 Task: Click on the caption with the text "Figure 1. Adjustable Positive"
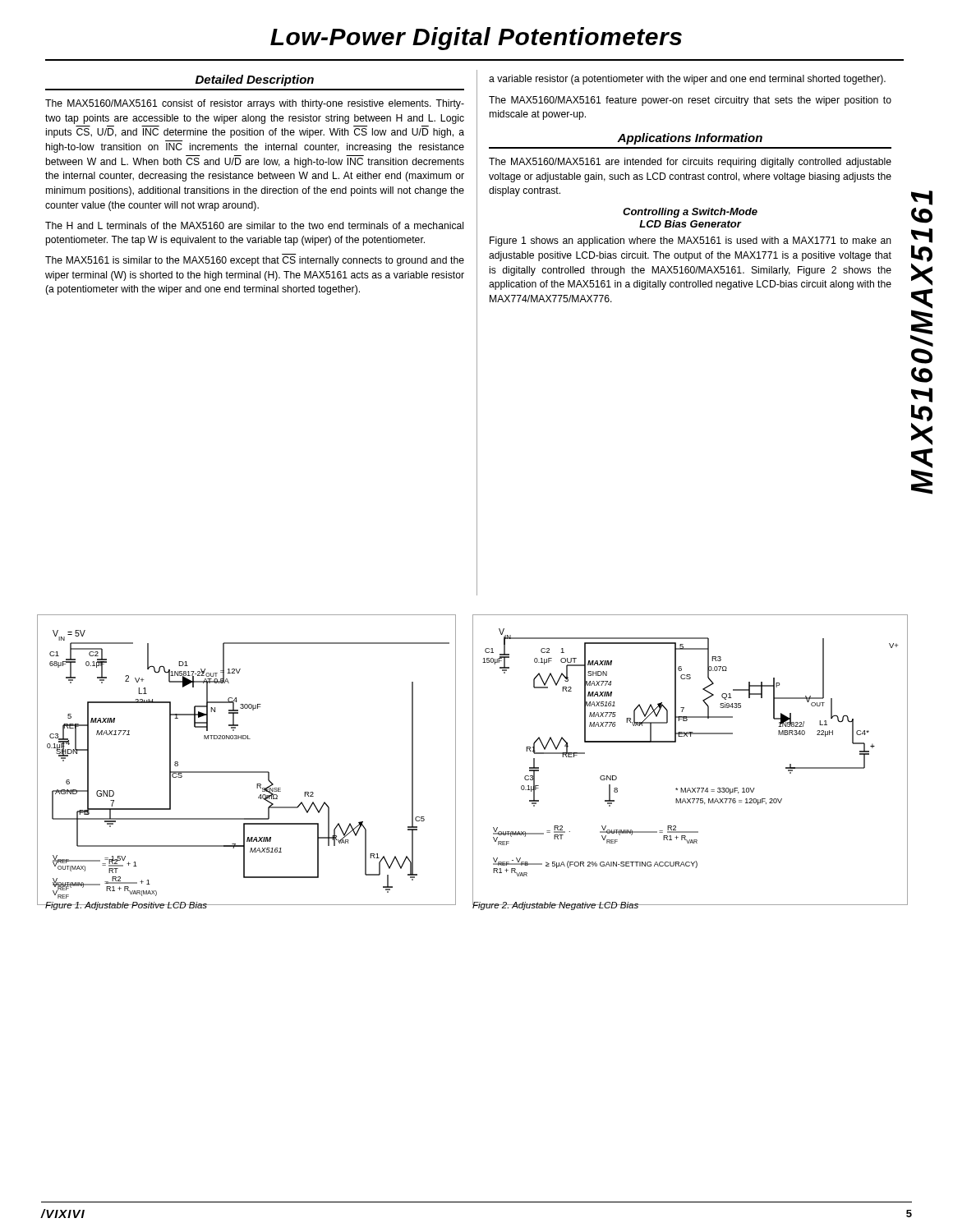pyautogui.click(x=126, y=905)
